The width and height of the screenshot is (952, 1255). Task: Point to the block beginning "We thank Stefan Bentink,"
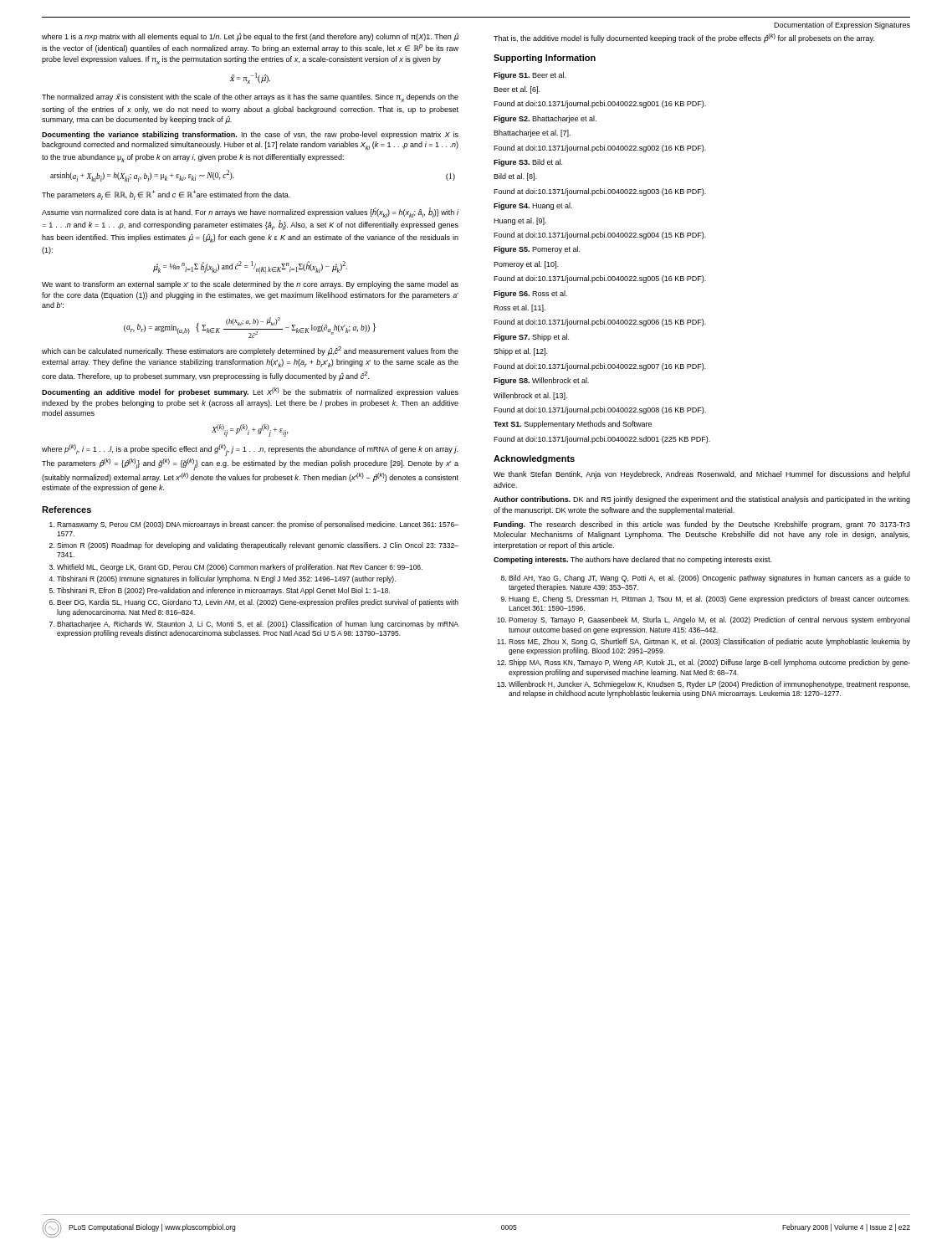(702, 480)
